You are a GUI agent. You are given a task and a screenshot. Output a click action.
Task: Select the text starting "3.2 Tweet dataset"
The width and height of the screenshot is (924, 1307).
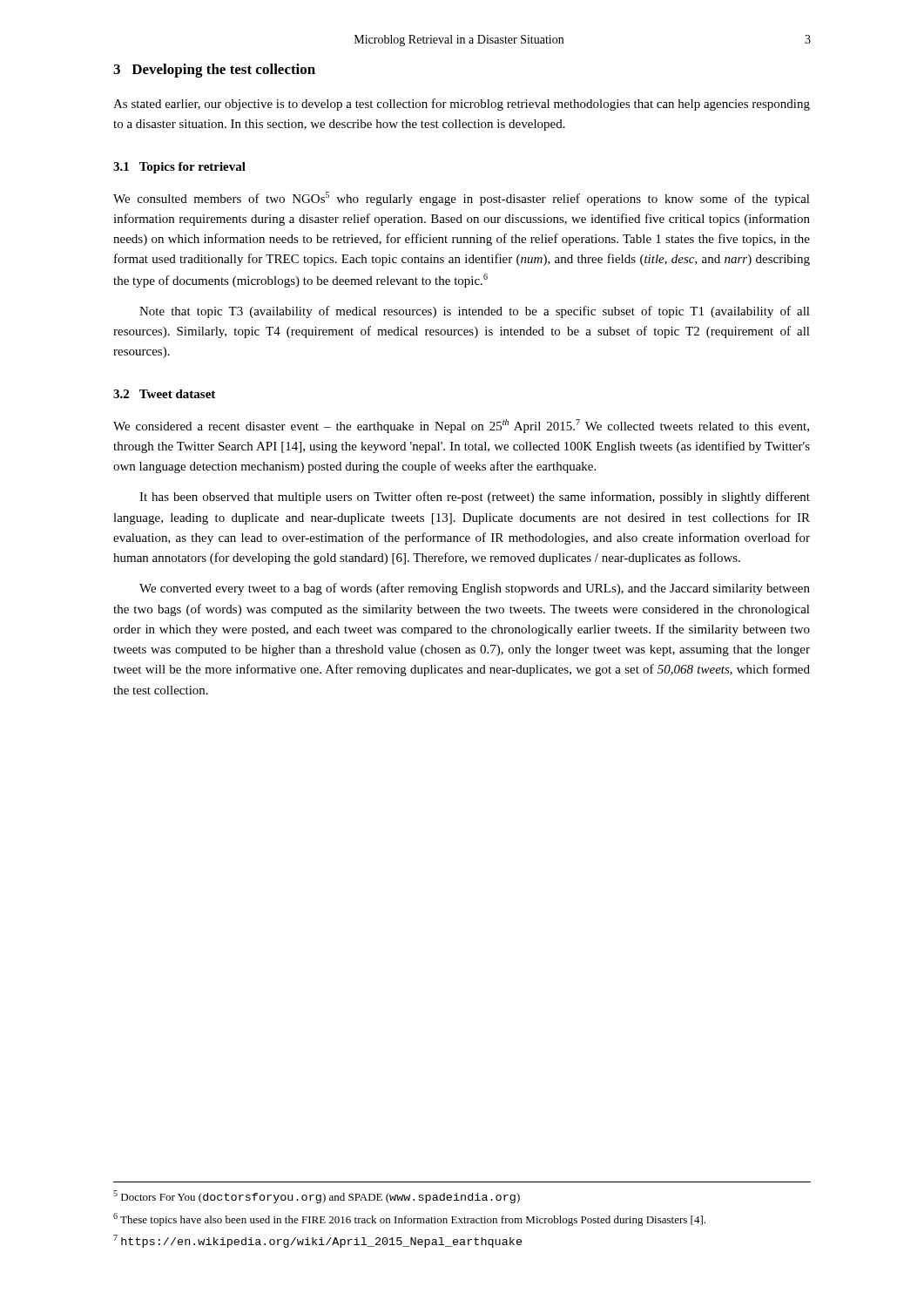point(164,394)
